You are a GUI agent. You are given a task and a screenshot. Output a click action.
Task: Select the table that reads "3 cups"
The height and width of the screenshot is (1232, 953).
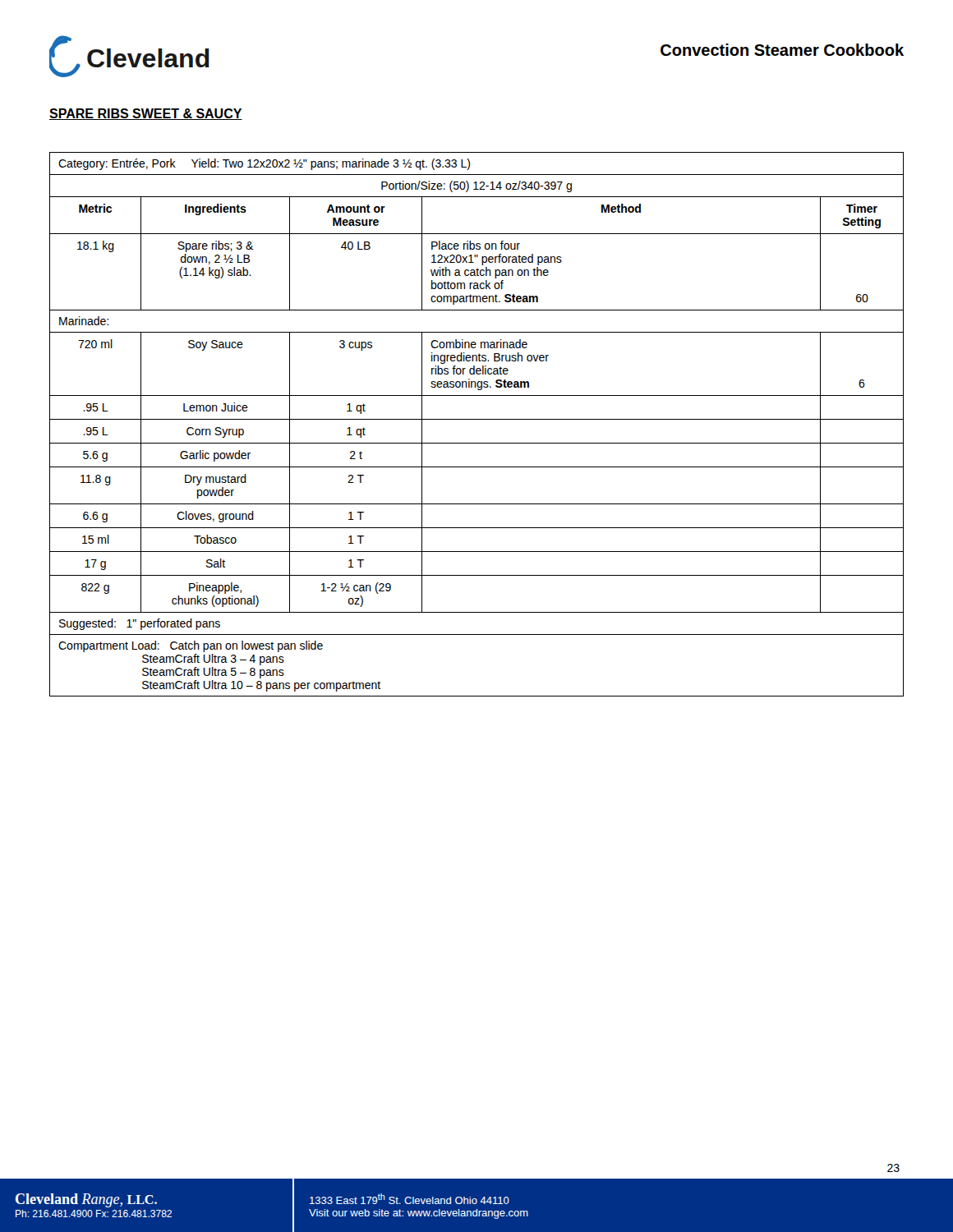[476, 424]
